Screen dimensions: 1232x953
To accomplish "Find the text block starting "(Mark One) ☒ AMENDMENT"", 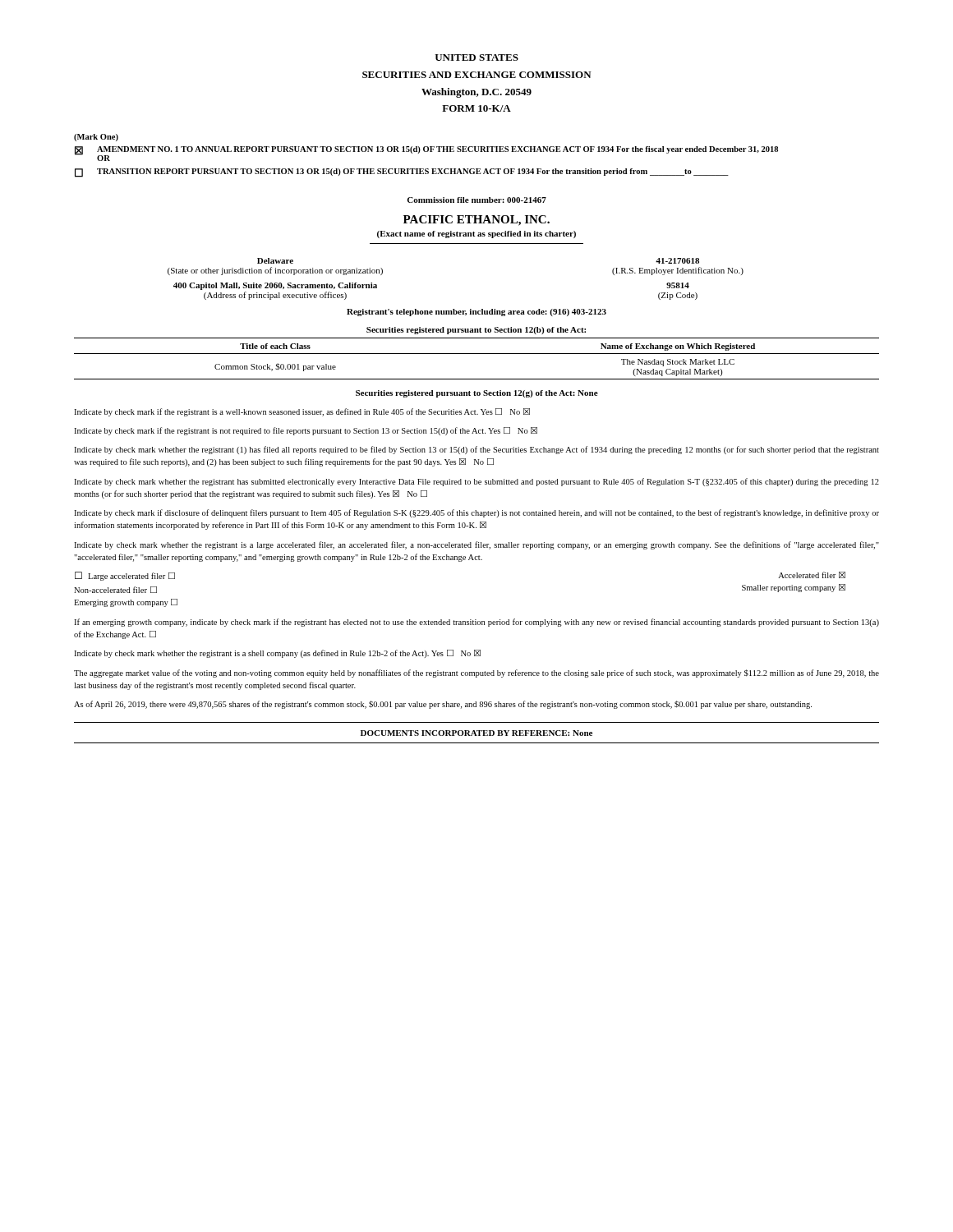I will tap(476, 156).
